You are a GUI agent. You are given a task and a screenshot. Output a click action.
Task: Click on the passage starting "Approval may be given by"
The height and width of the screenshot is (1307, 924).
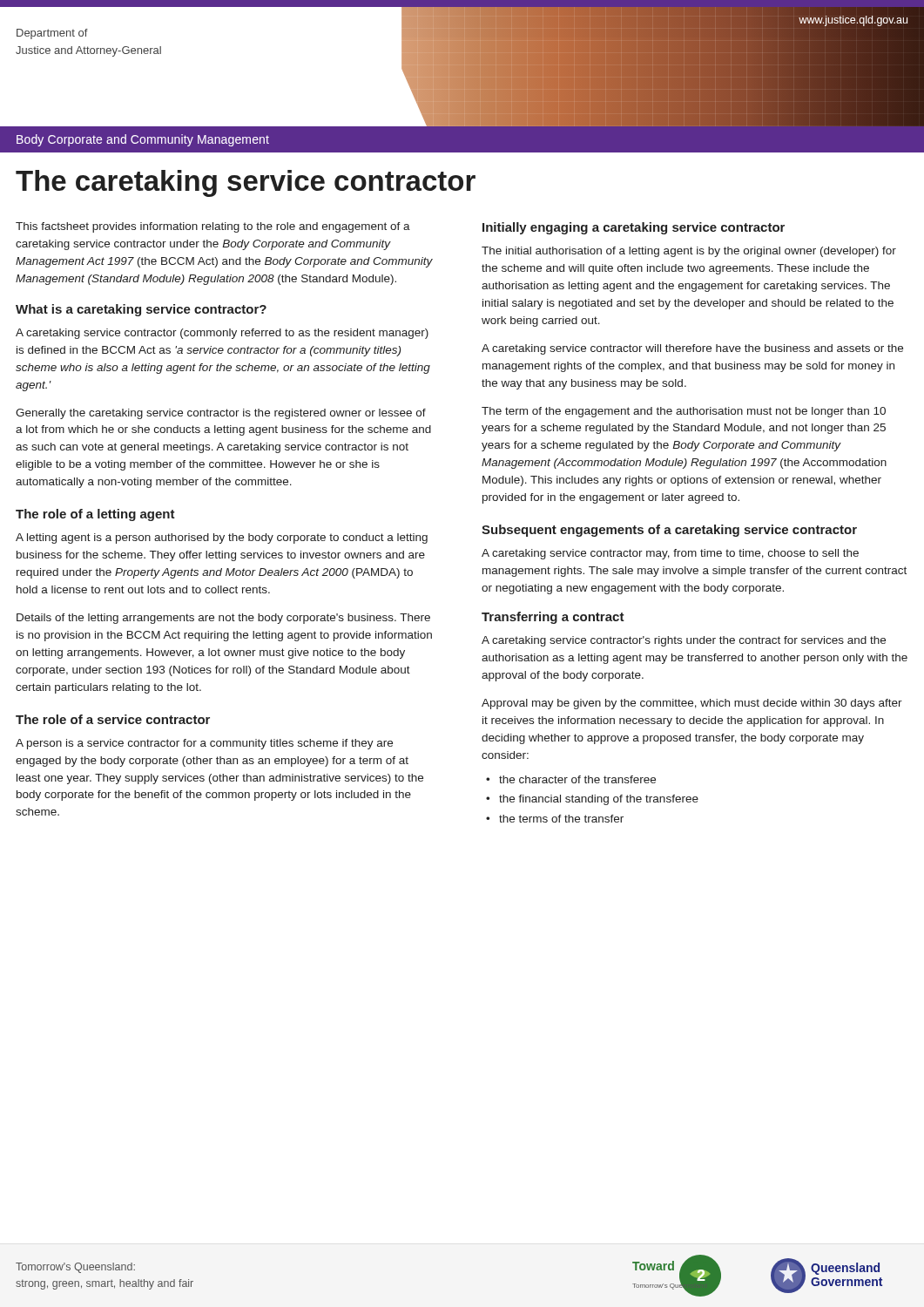[x=692, y=729]
